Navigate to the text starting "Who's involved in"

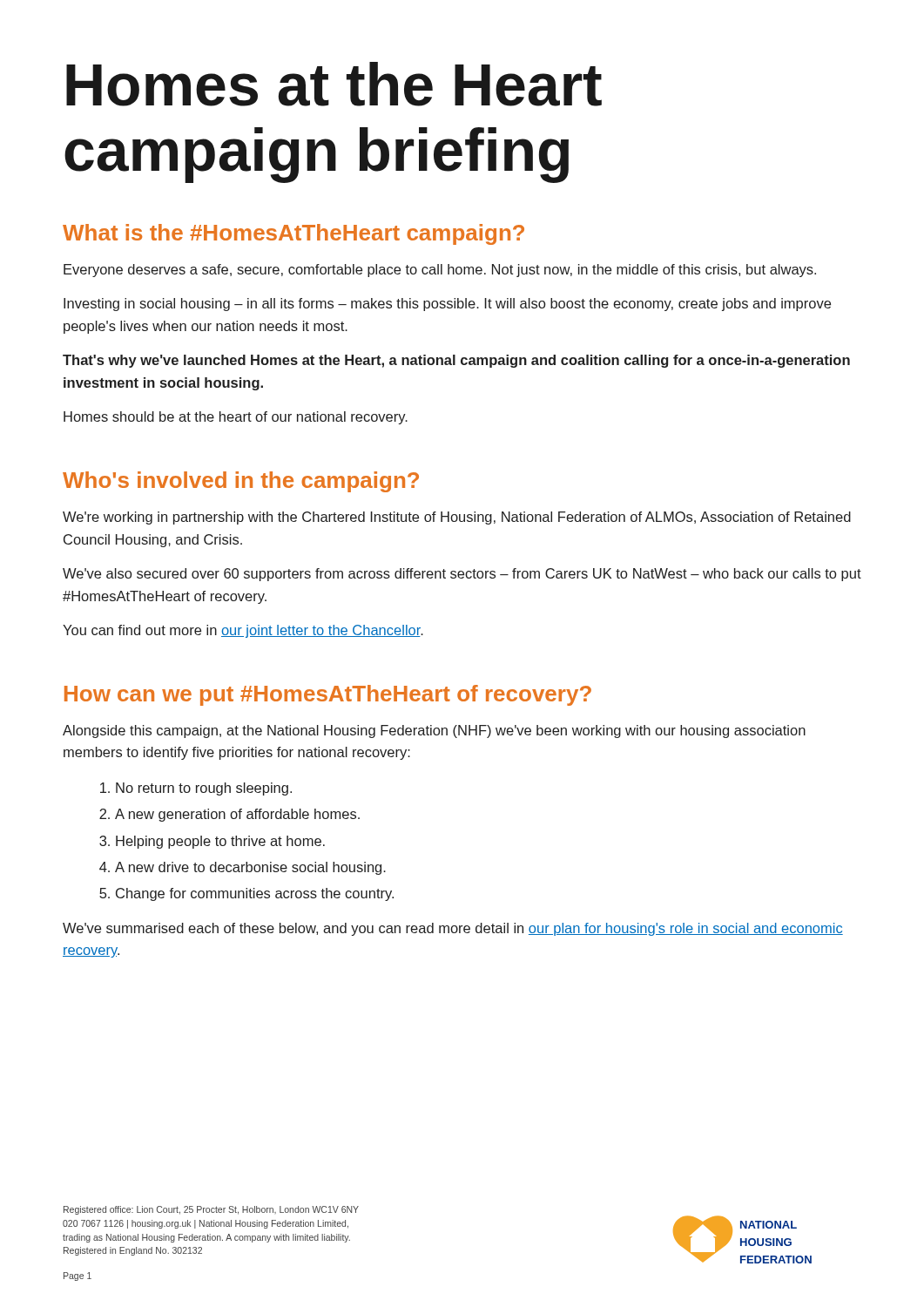(x=241, y=482)
